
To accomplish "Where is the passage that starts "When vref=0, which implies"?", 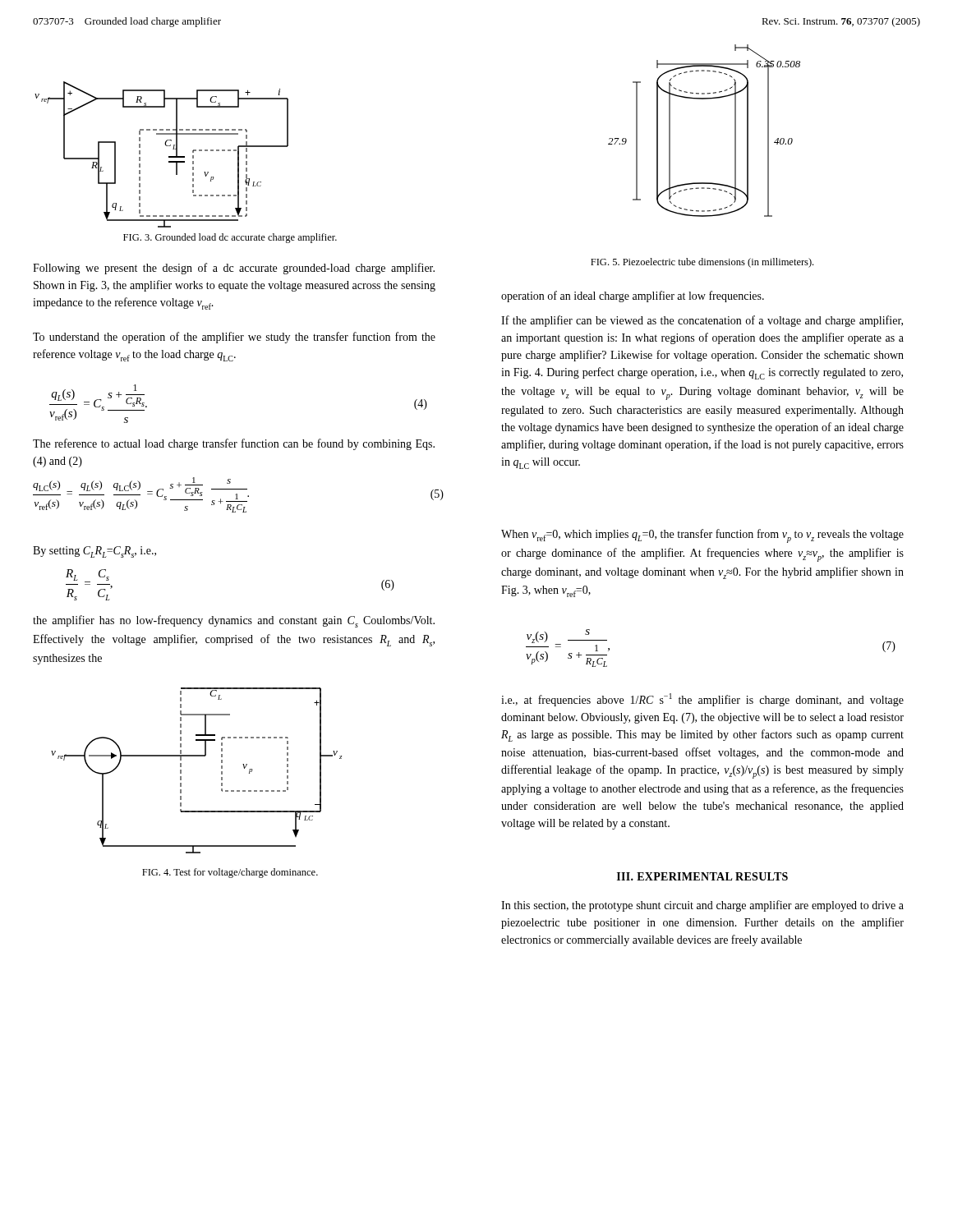I will coord(702,564).
